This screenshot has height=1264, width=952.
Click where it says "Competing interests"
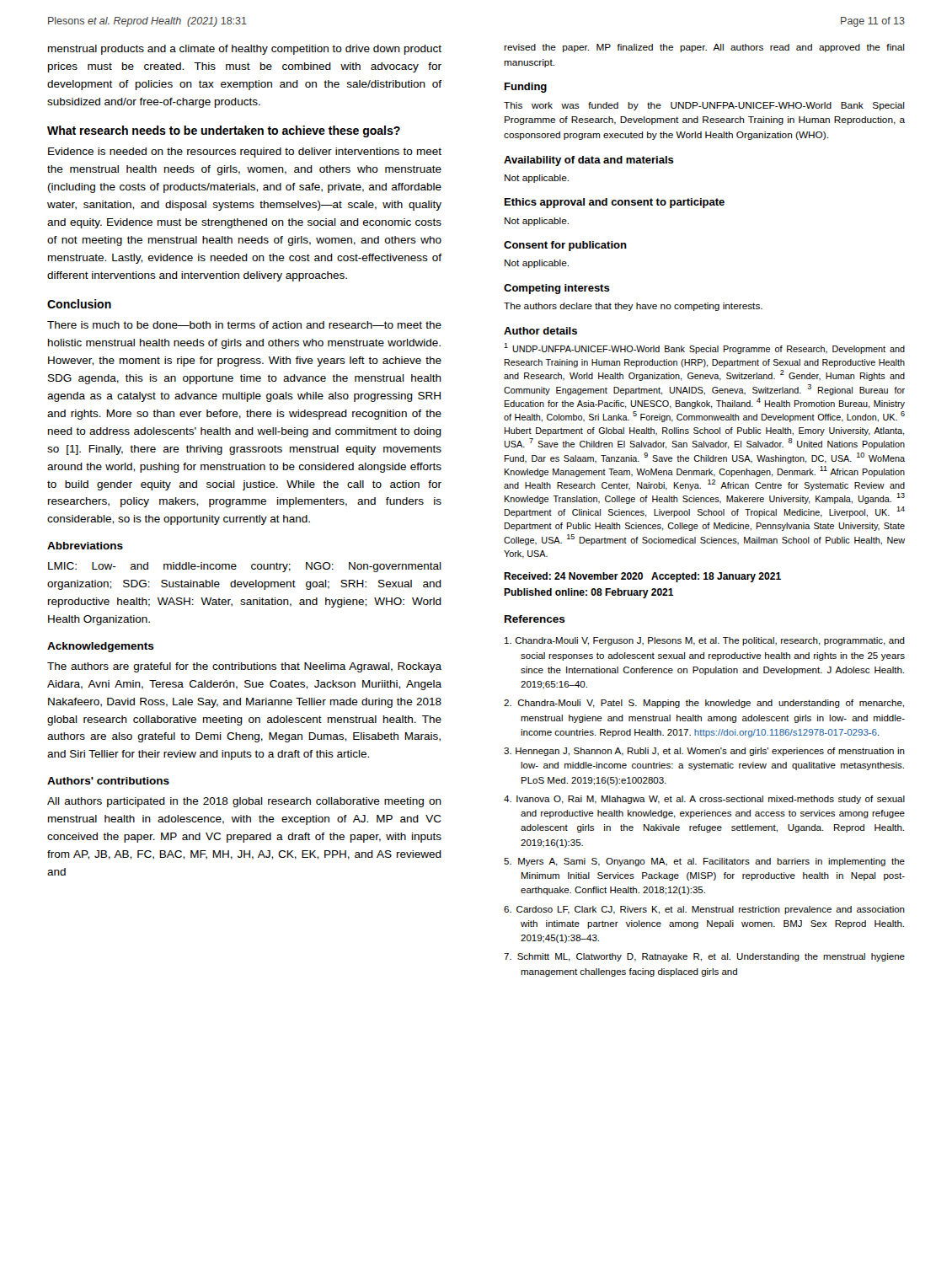click(557, 289)
